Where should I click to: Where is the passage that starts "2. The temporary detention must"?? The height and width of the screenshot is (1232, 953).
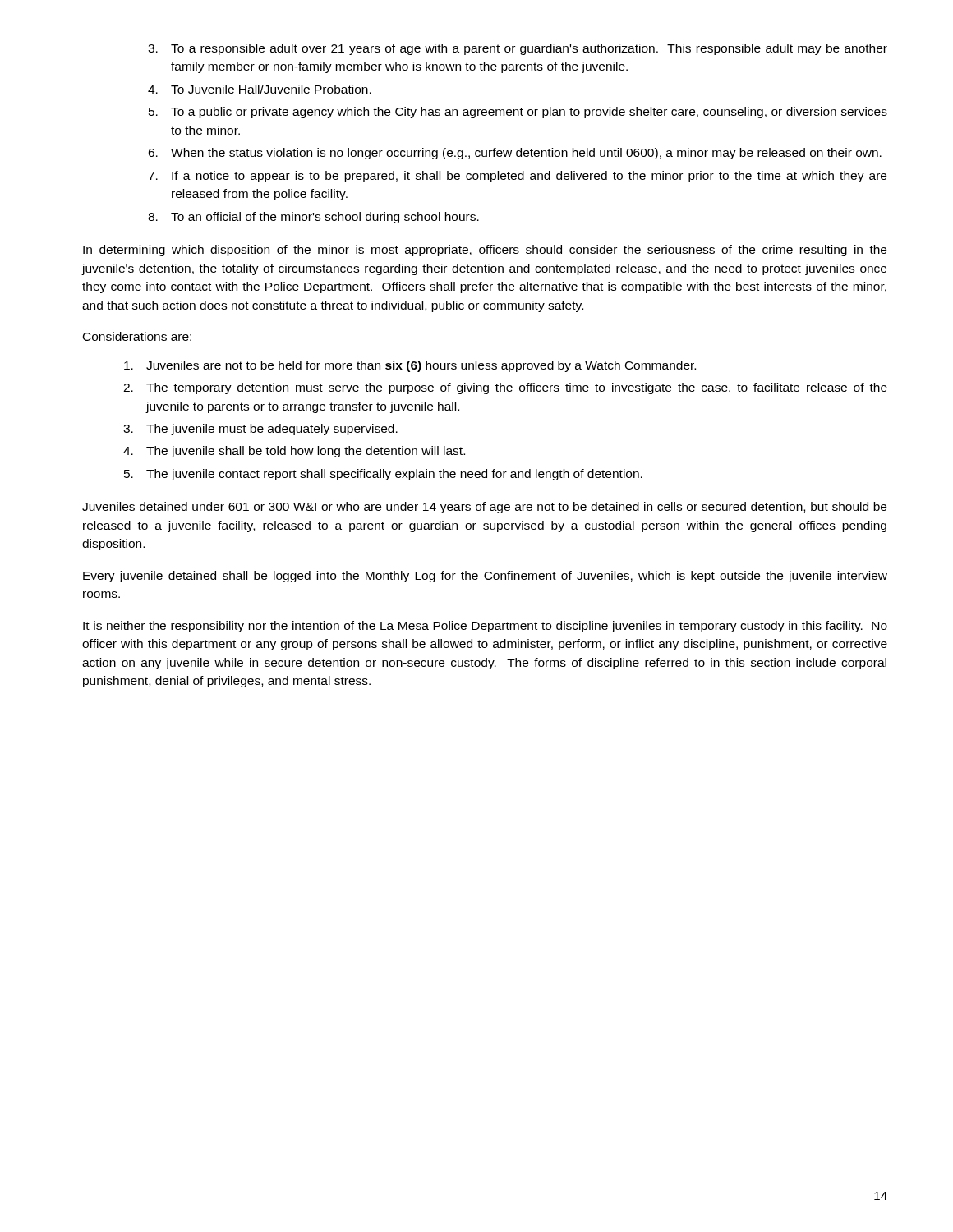coord(505,397)
